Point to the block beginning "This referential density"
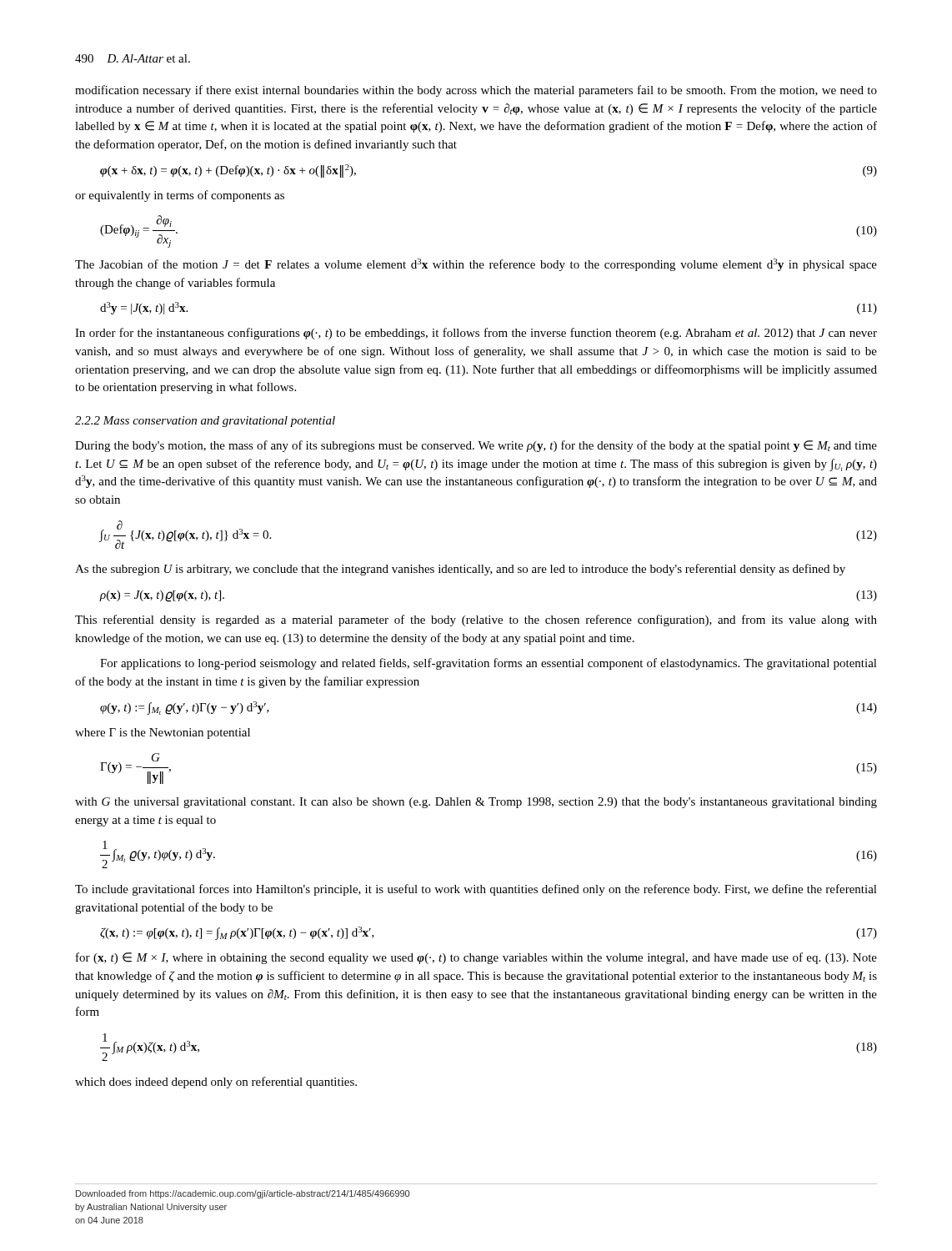 (476, 629)
